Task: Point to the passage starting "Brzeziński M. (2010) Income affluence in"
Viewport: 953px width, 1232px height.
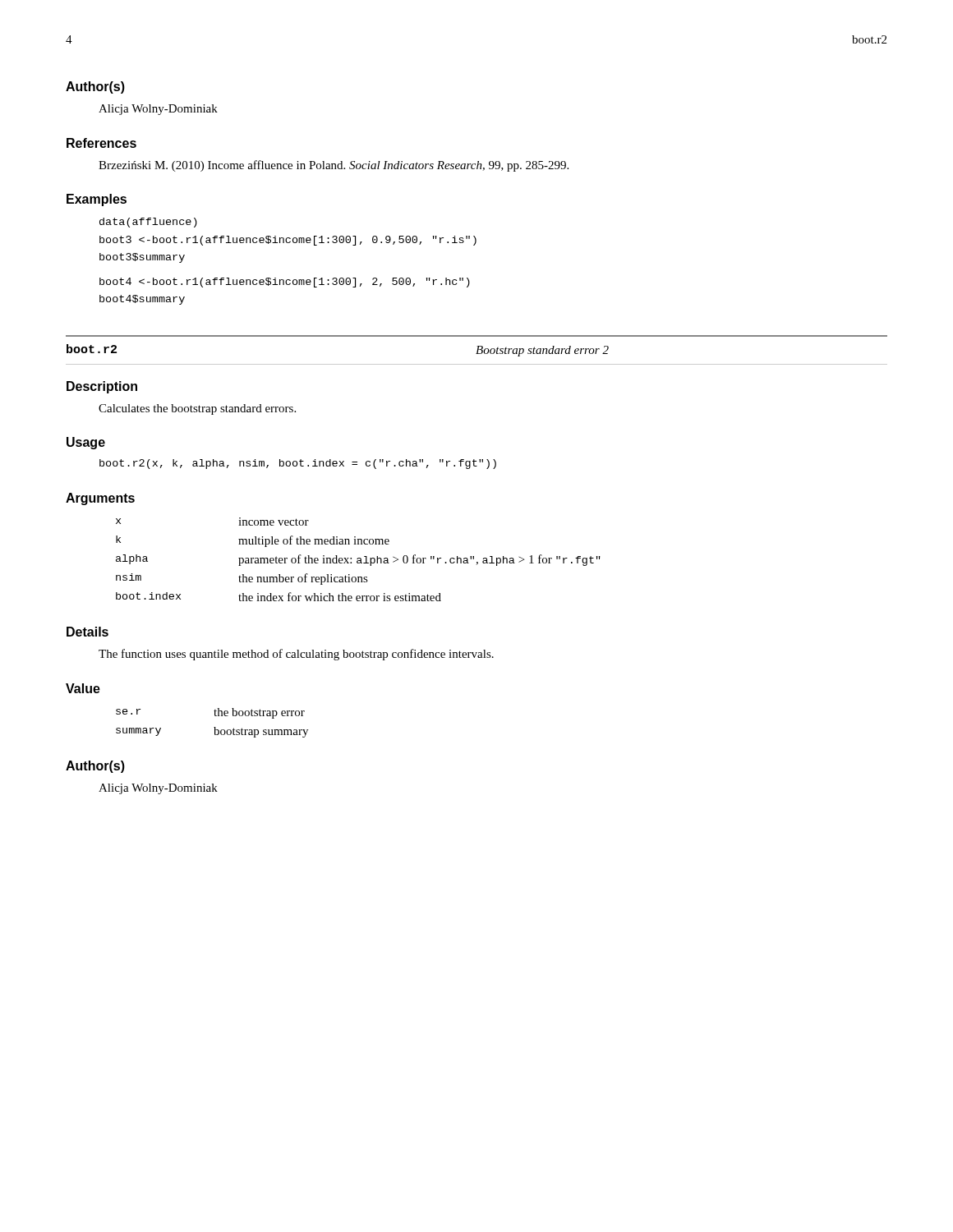Action: click(x=334, y=165)
